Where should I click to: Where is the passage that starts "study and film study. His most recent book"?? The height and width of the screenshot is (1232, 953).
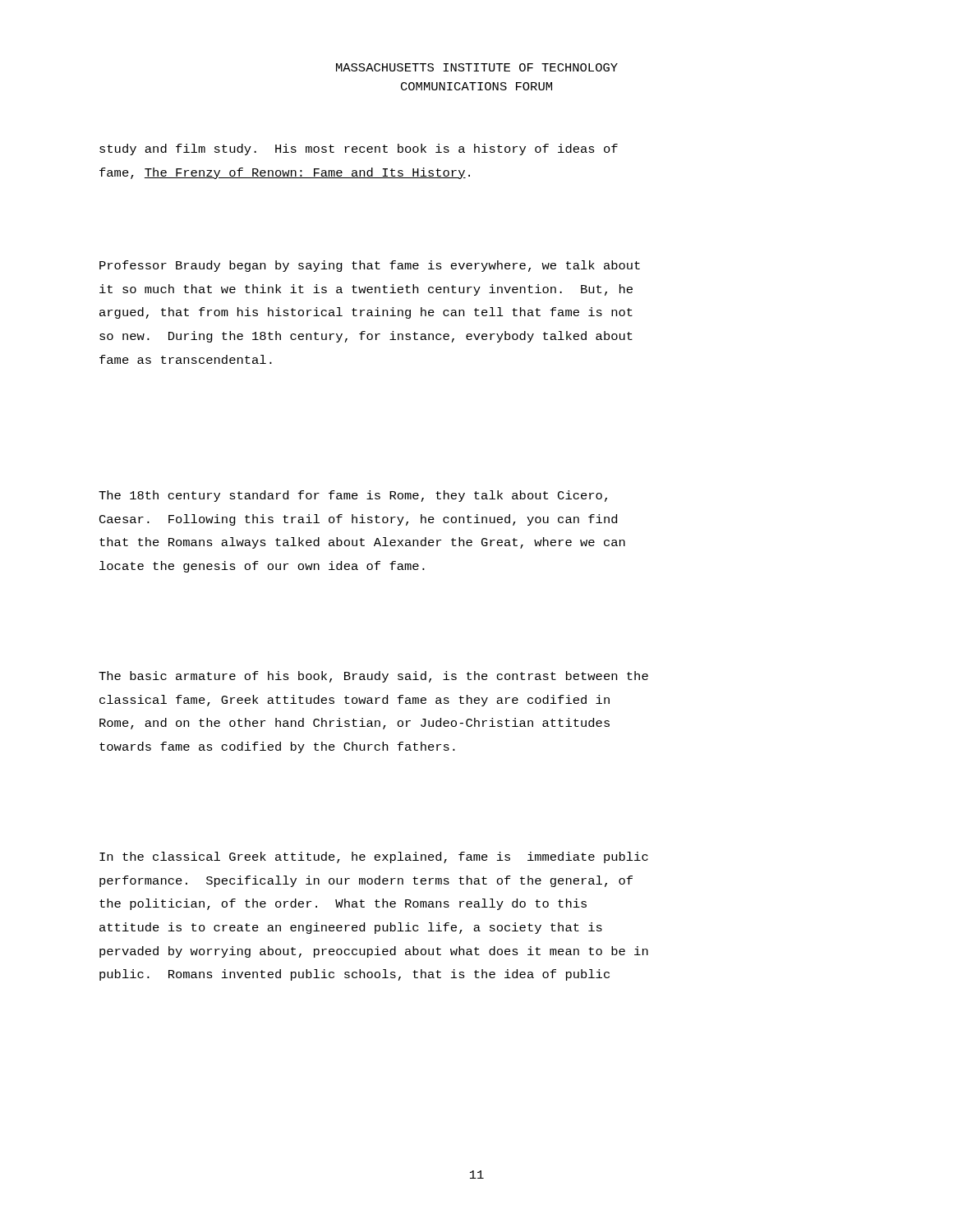point(358,161)
